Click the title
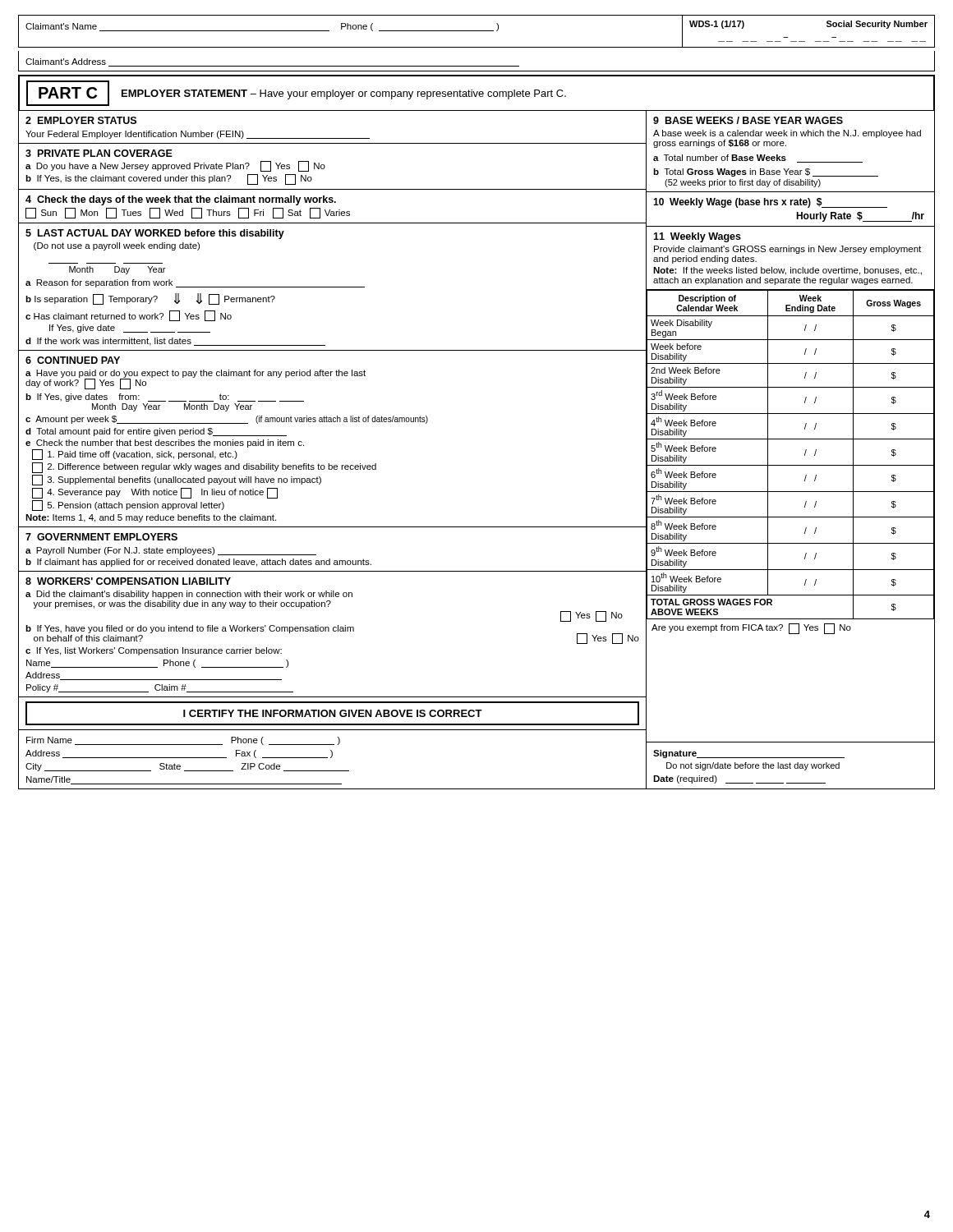953x1232 pixels. [296, 93]
